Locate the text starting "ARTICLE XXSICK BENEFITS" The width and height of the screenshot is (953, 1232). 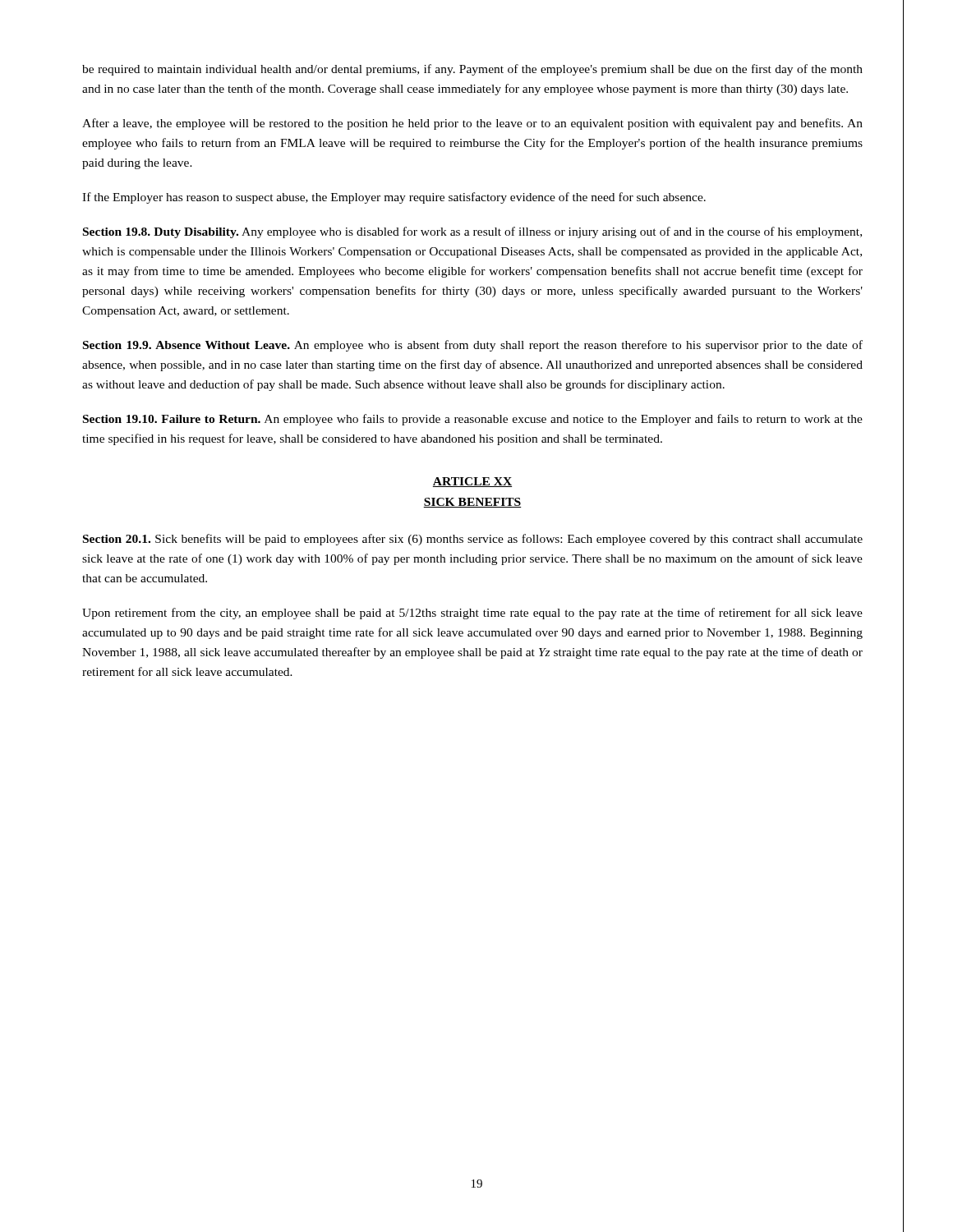472,491
